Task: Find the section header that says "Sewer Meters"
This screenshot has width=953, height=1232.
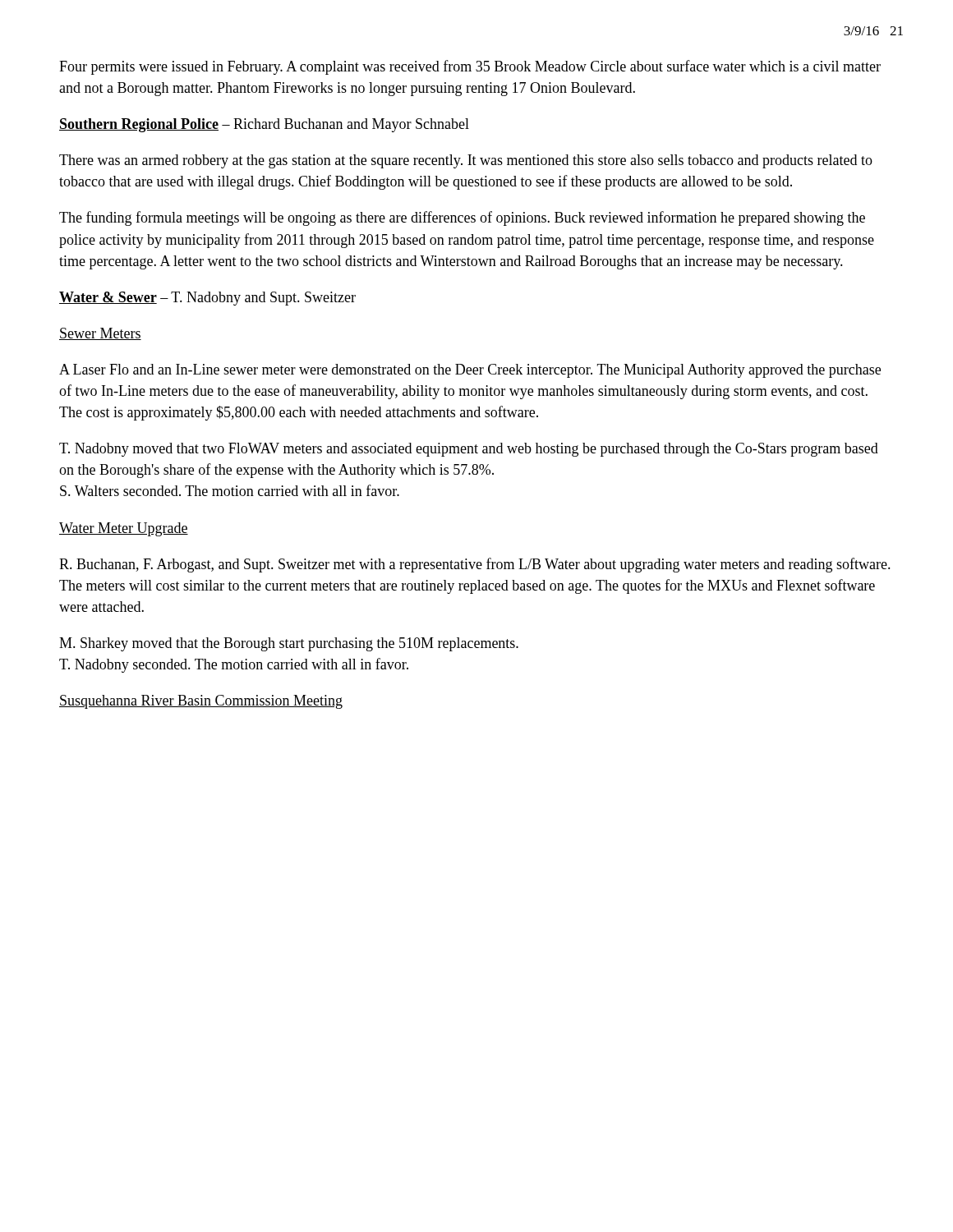Action: click(x=100, y=333)
